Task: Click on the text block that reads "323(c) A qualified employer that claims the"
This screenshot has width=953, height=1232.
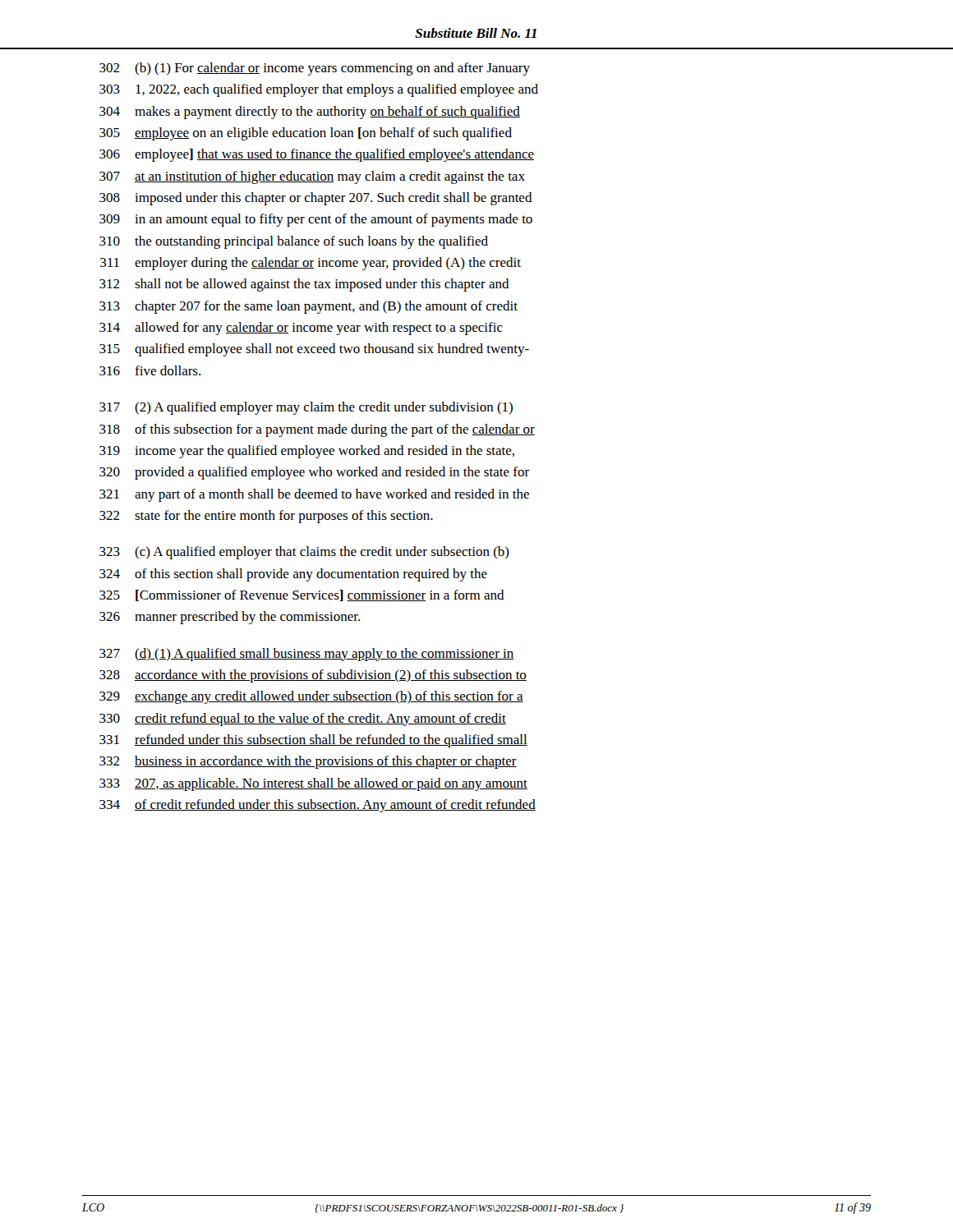Action: [476, 585]
